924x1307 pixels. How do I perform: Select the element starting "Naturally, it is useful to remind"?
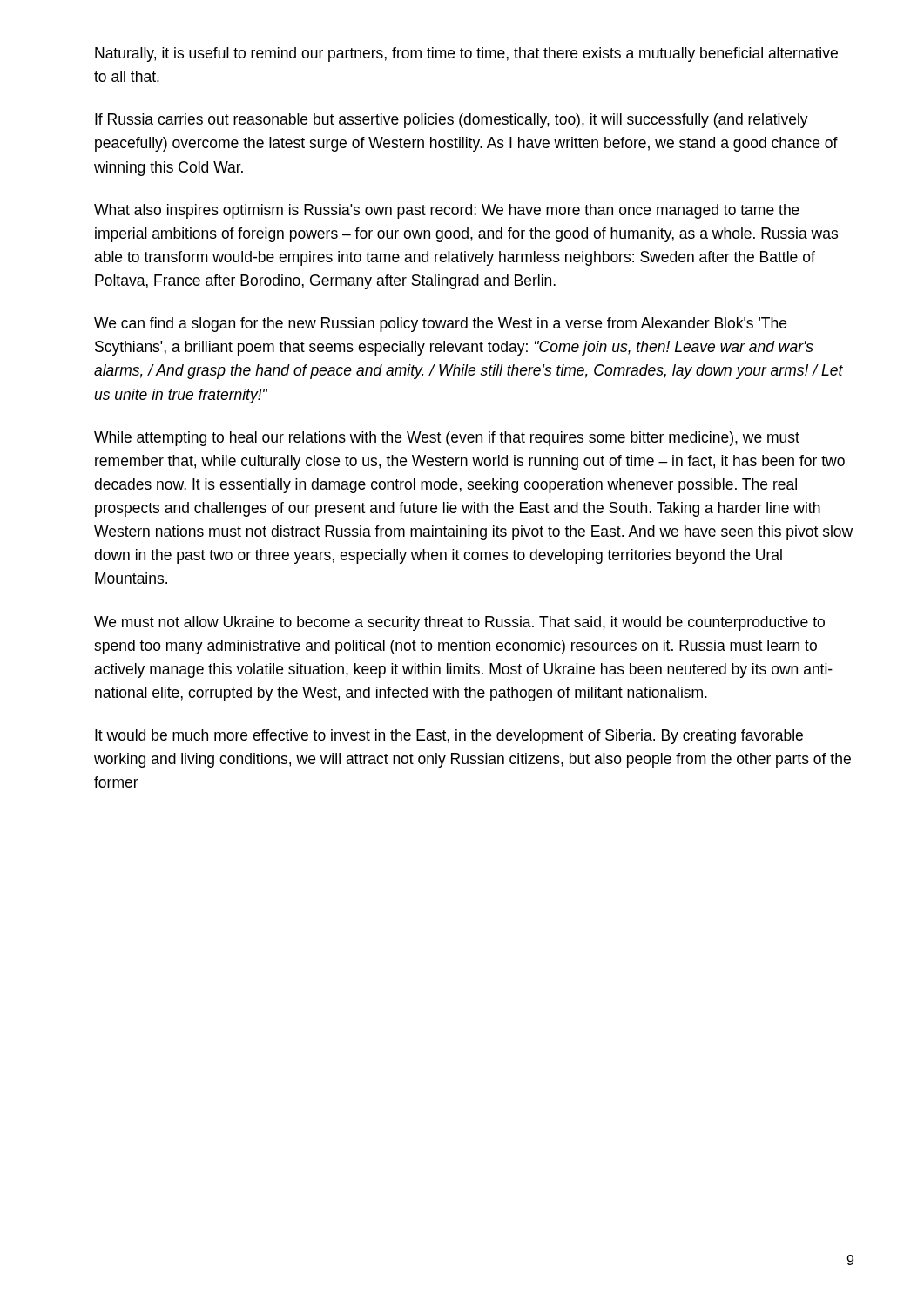point(466,65)
